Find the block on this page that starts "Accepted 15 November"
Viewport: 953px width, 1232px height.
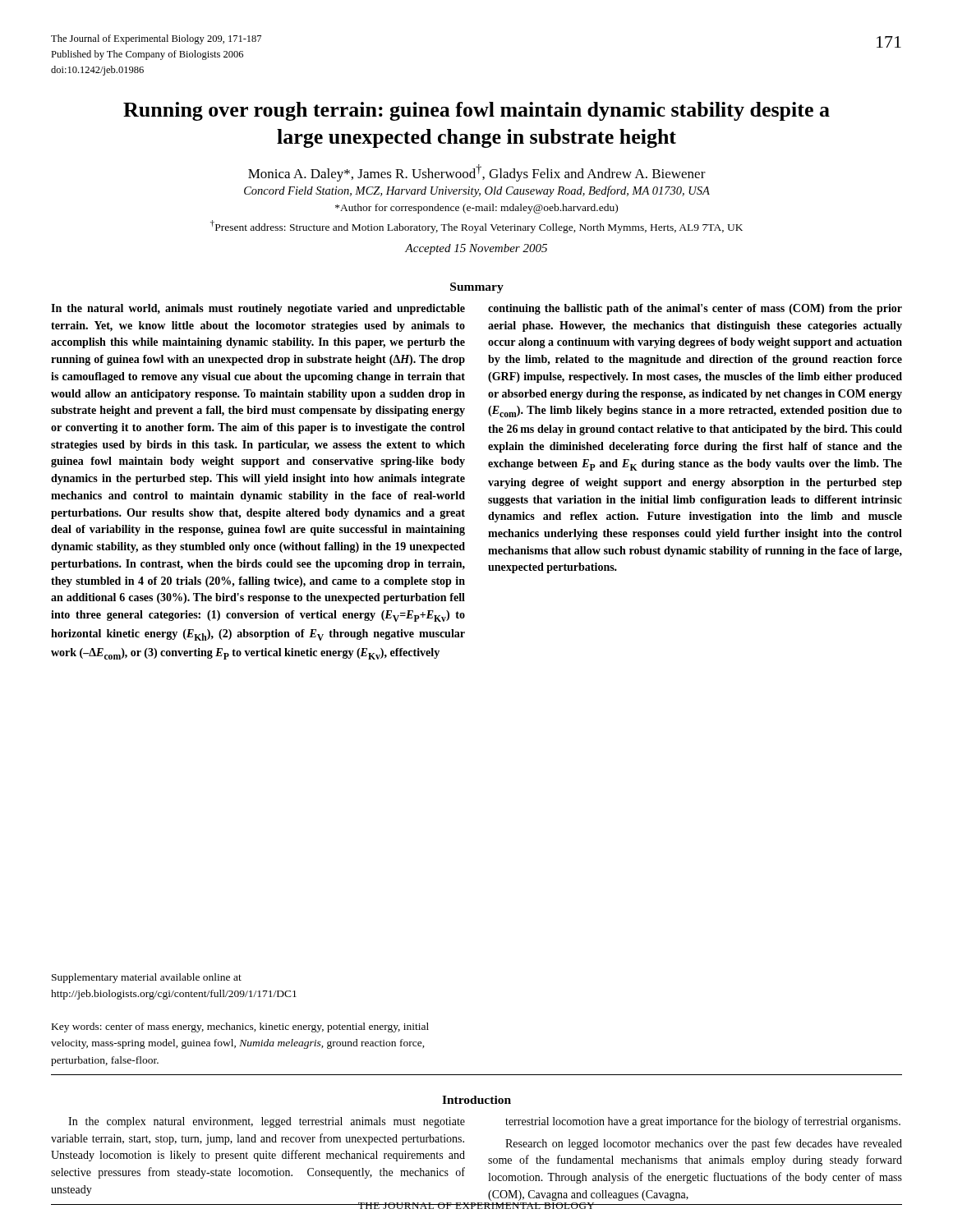tap(476, 248)
